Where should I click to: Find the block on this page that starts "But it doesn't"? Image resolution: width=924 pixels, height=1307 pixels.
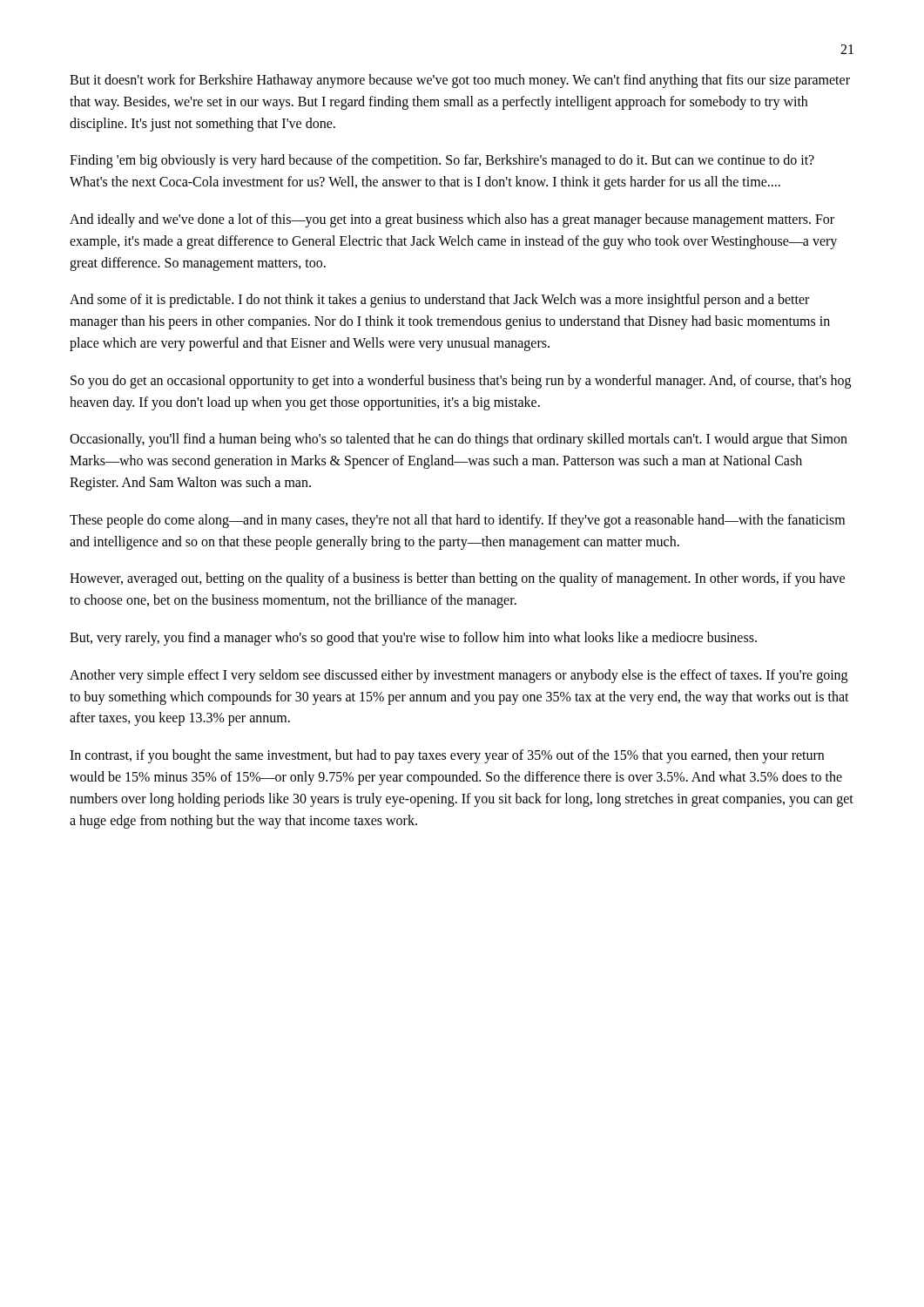point(460,101)
